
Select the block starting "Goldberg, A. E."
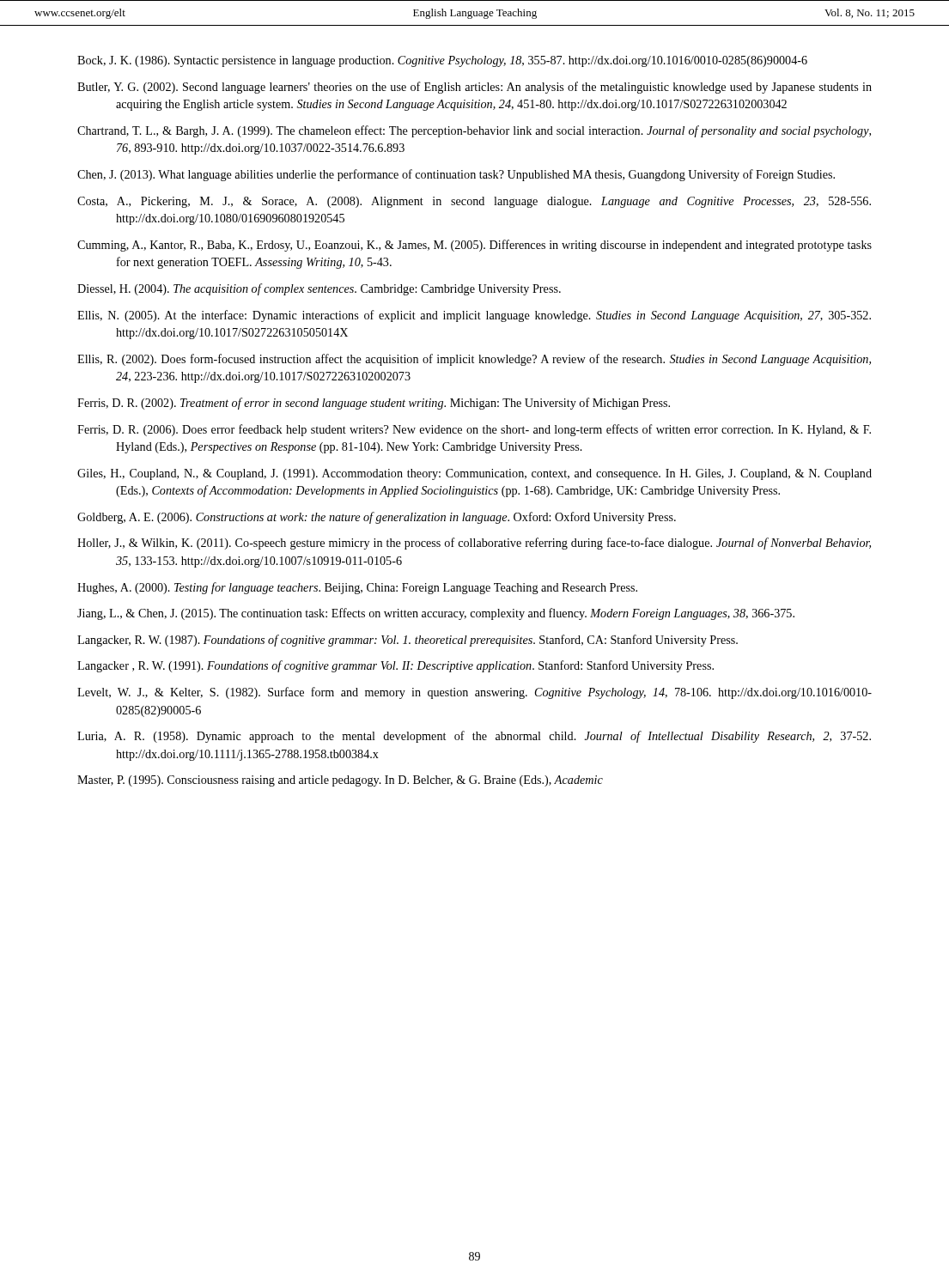[377, 517]
